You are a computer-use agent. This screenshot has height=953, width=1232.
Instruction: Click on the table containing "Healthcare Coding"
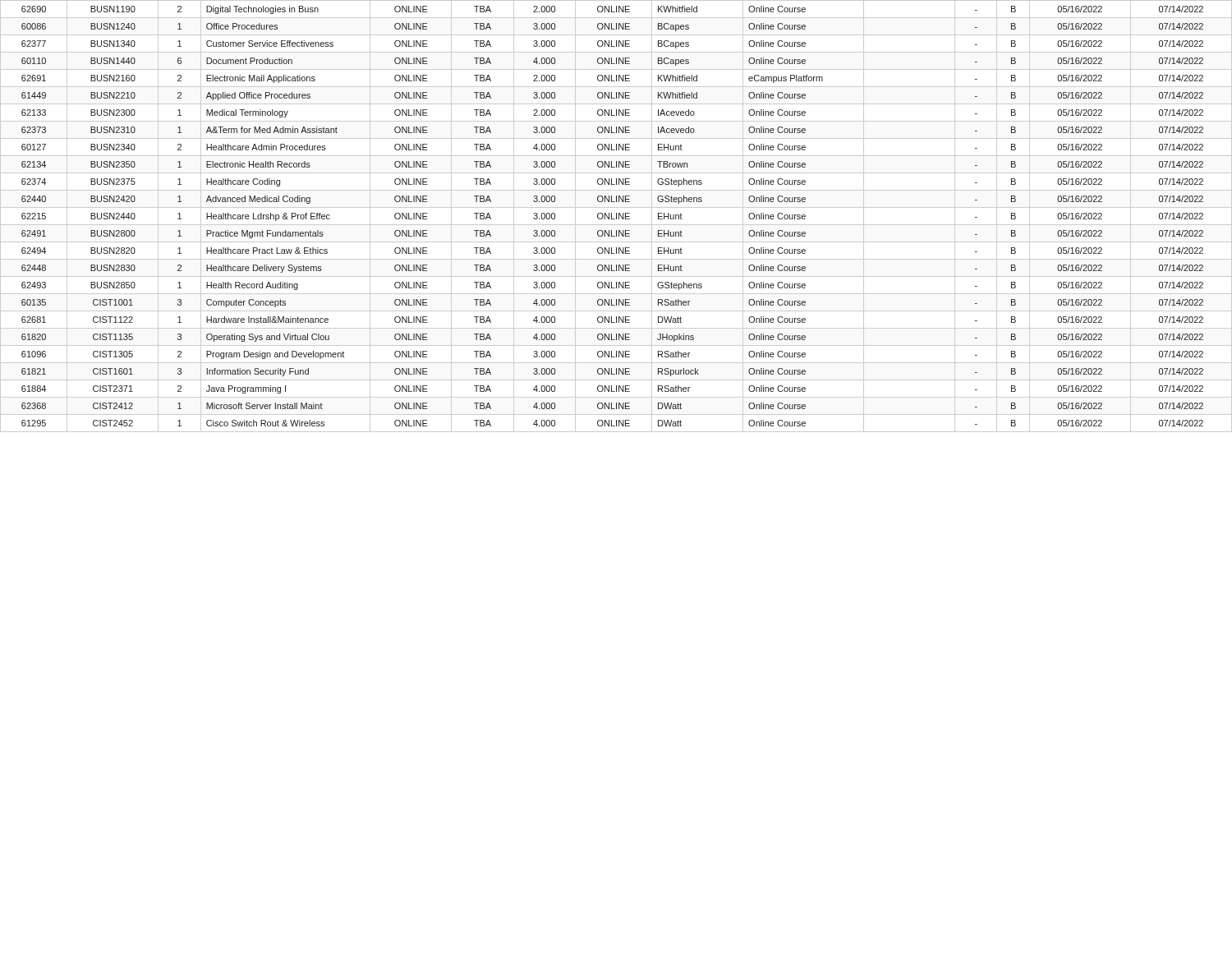[x=616, y=216]
